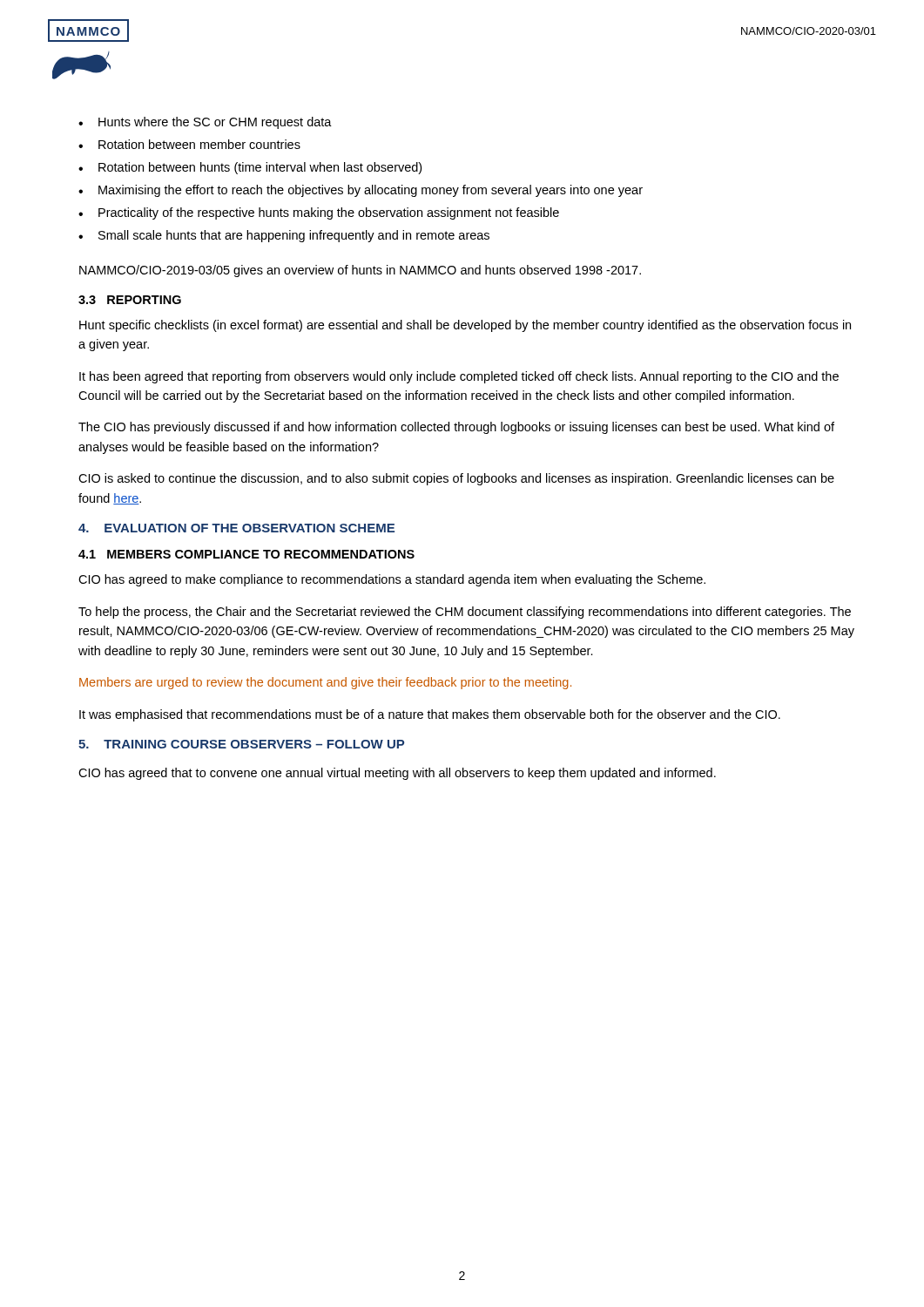The image size is (924, 1307).
Task: Locate the block of text that opens with "Maximising the effort to"
Action: pyautogui.click(x=370, y=190)
